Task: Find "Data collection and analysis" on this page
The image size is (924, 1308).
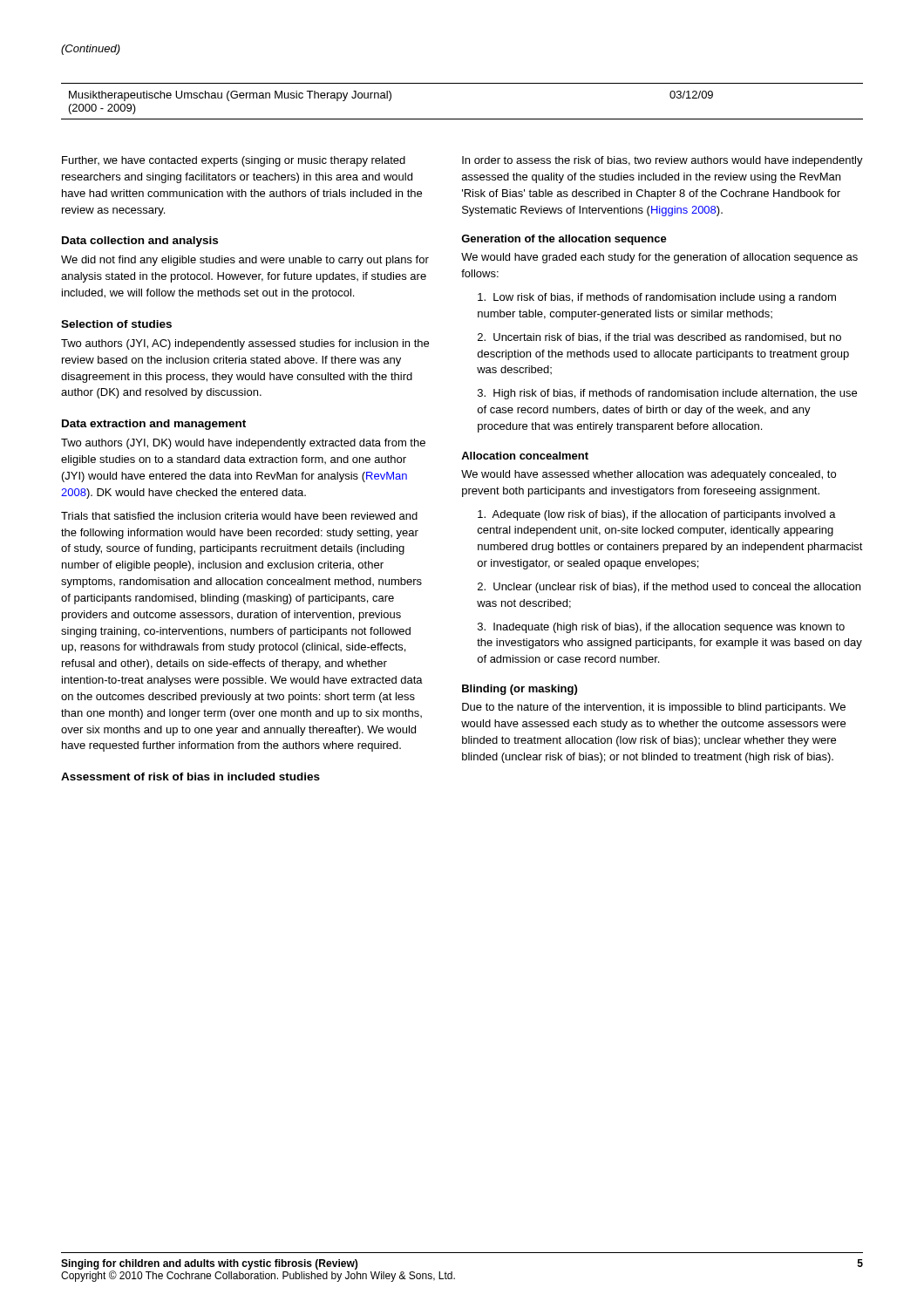Action: click(x=140, y=241)
